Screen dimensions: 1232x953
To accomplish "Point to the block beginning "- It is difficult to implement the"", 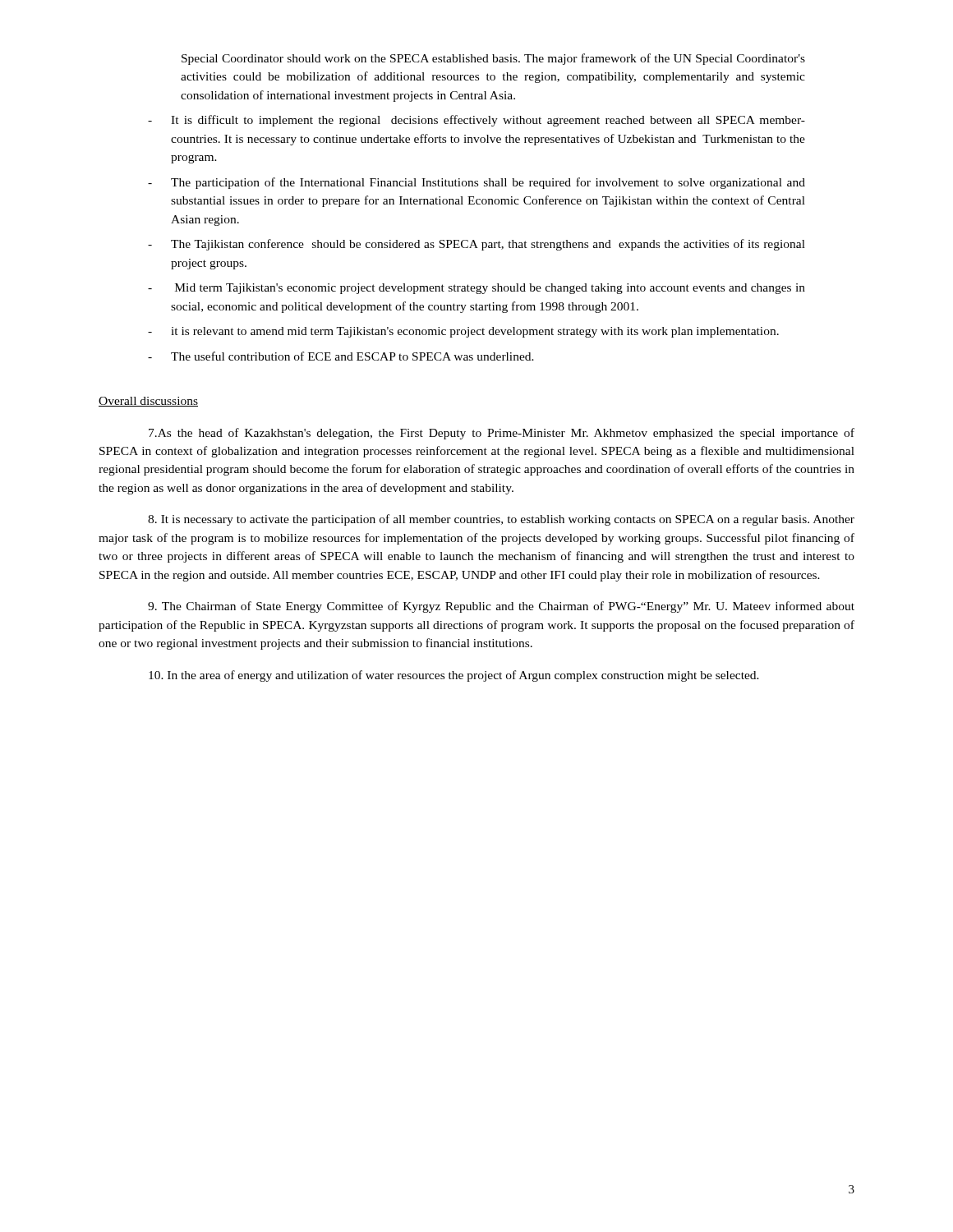I will [x=476, y=139].
